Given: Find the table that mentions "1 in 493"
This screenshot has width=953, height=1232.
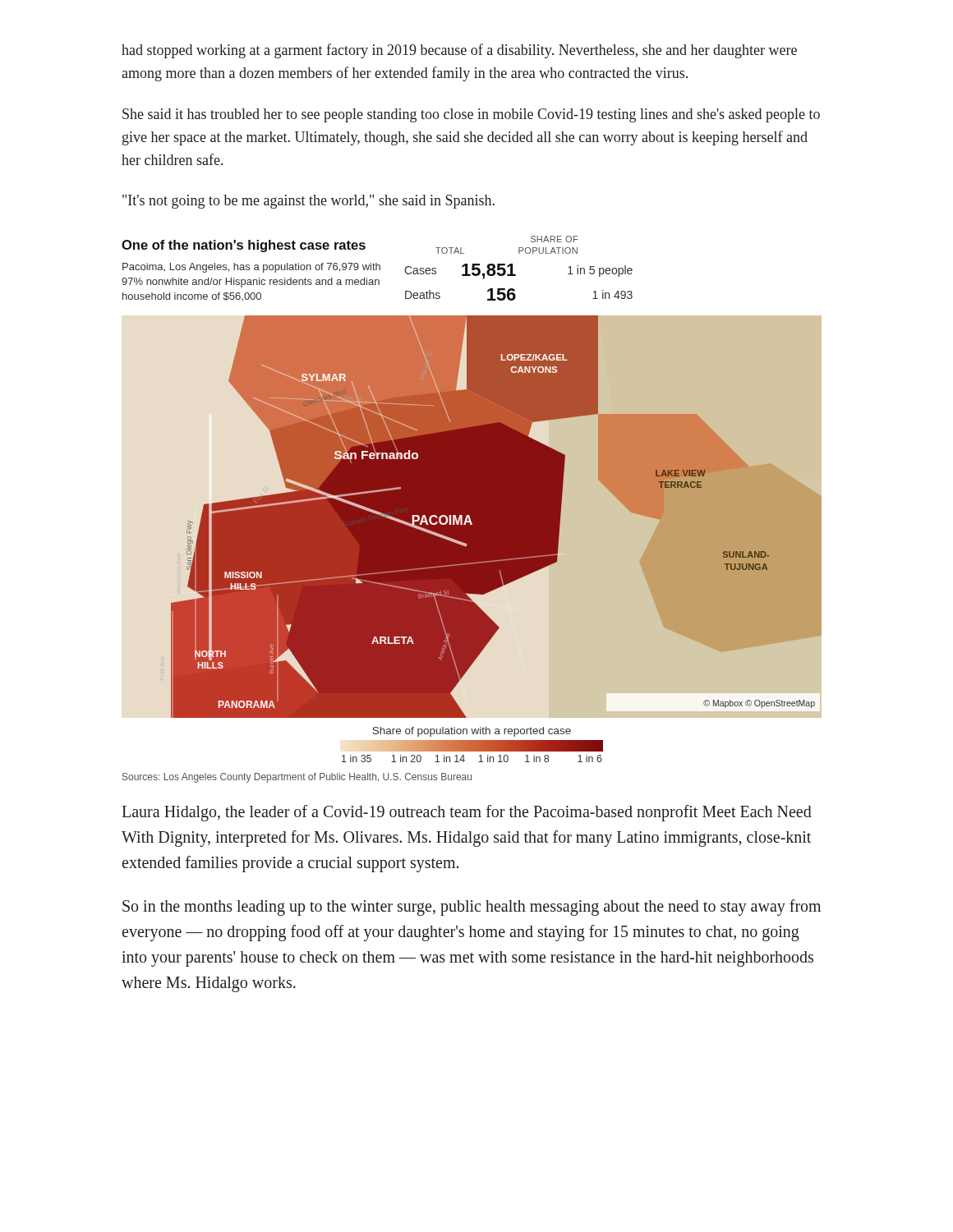Looking at the screenshot, I should pos(519,282).
